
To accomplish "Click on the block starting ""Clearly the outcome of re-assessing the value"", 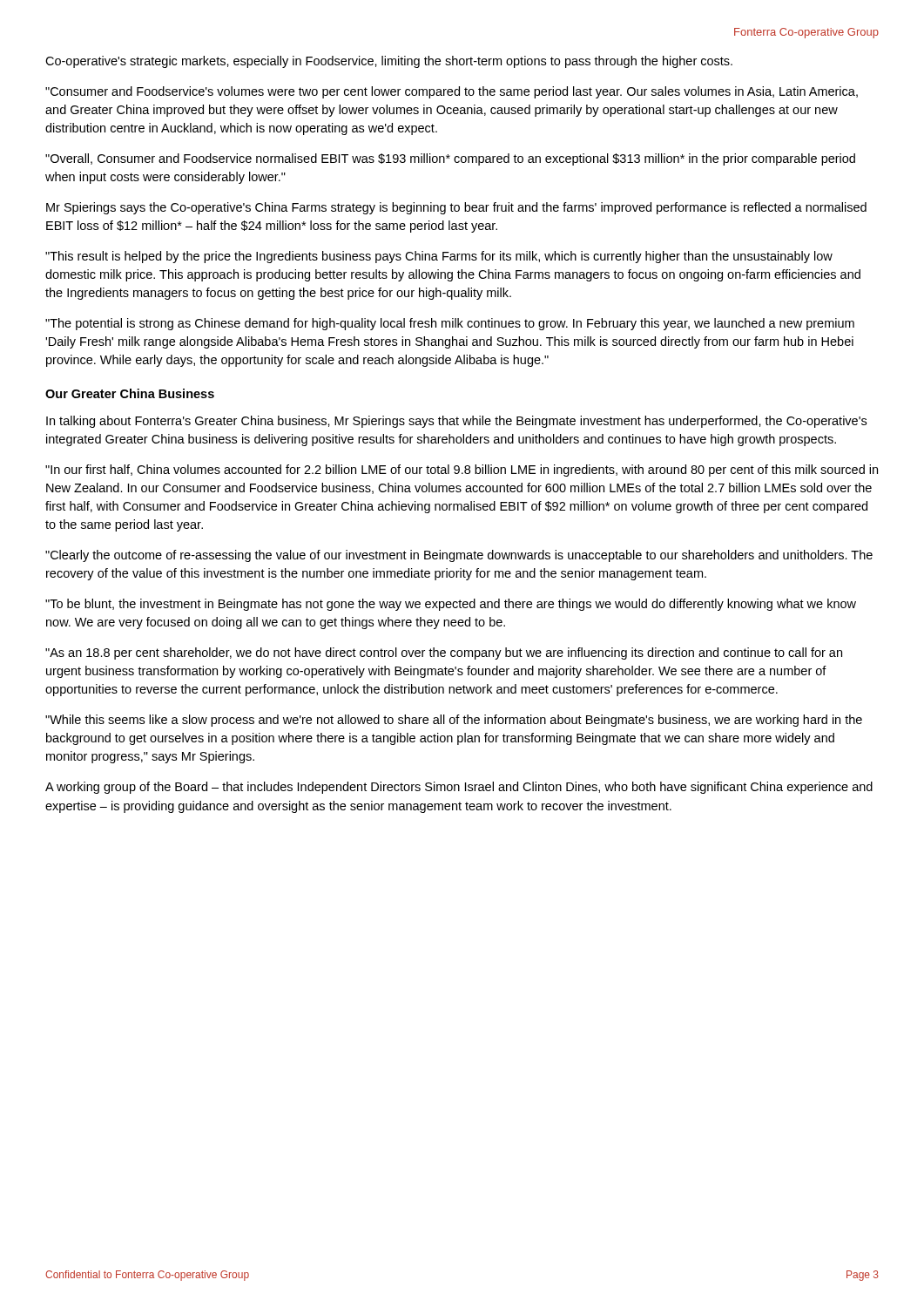I will [459, 564].
